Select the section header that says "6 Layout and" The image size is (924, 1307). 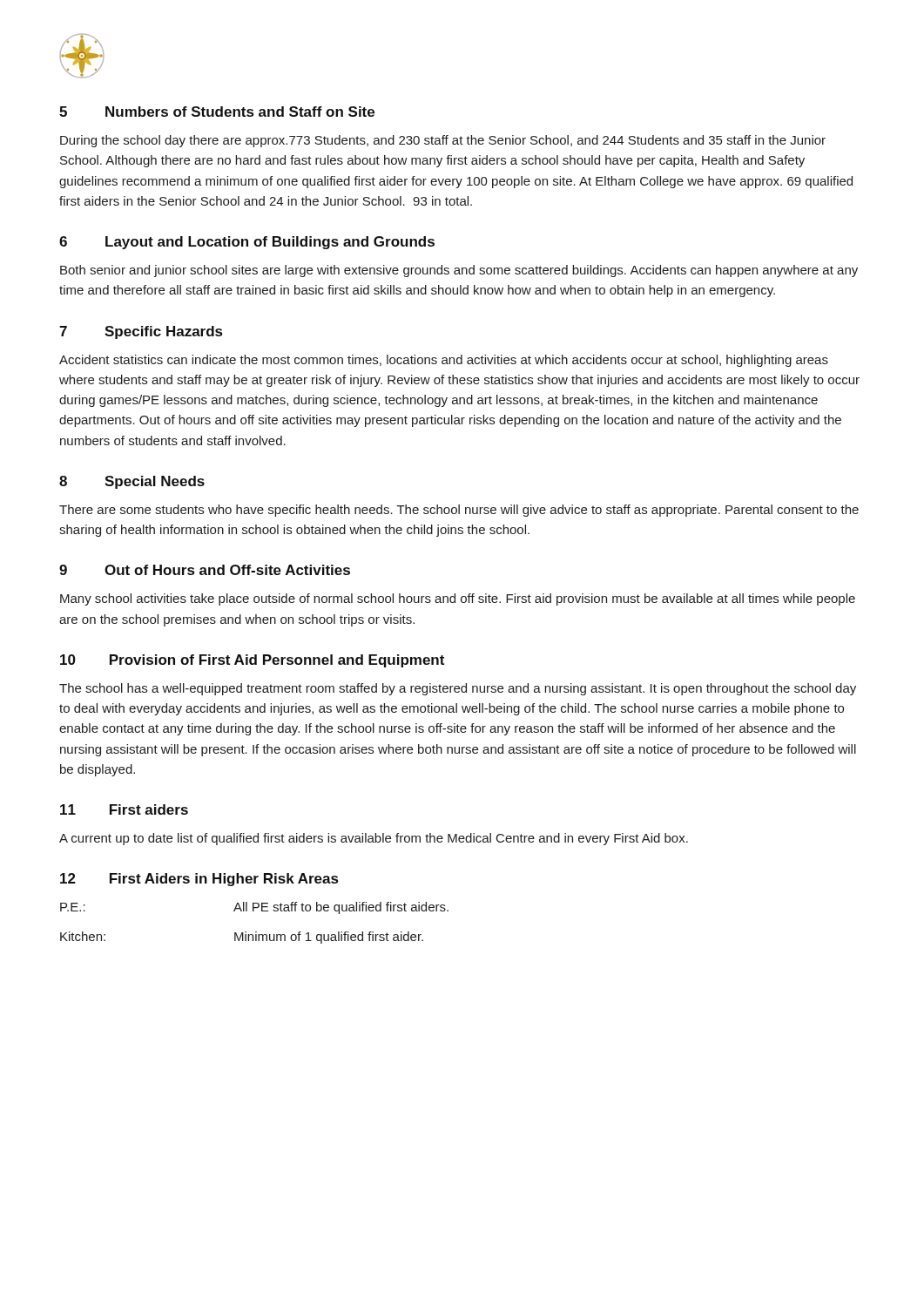coord(247,242)
